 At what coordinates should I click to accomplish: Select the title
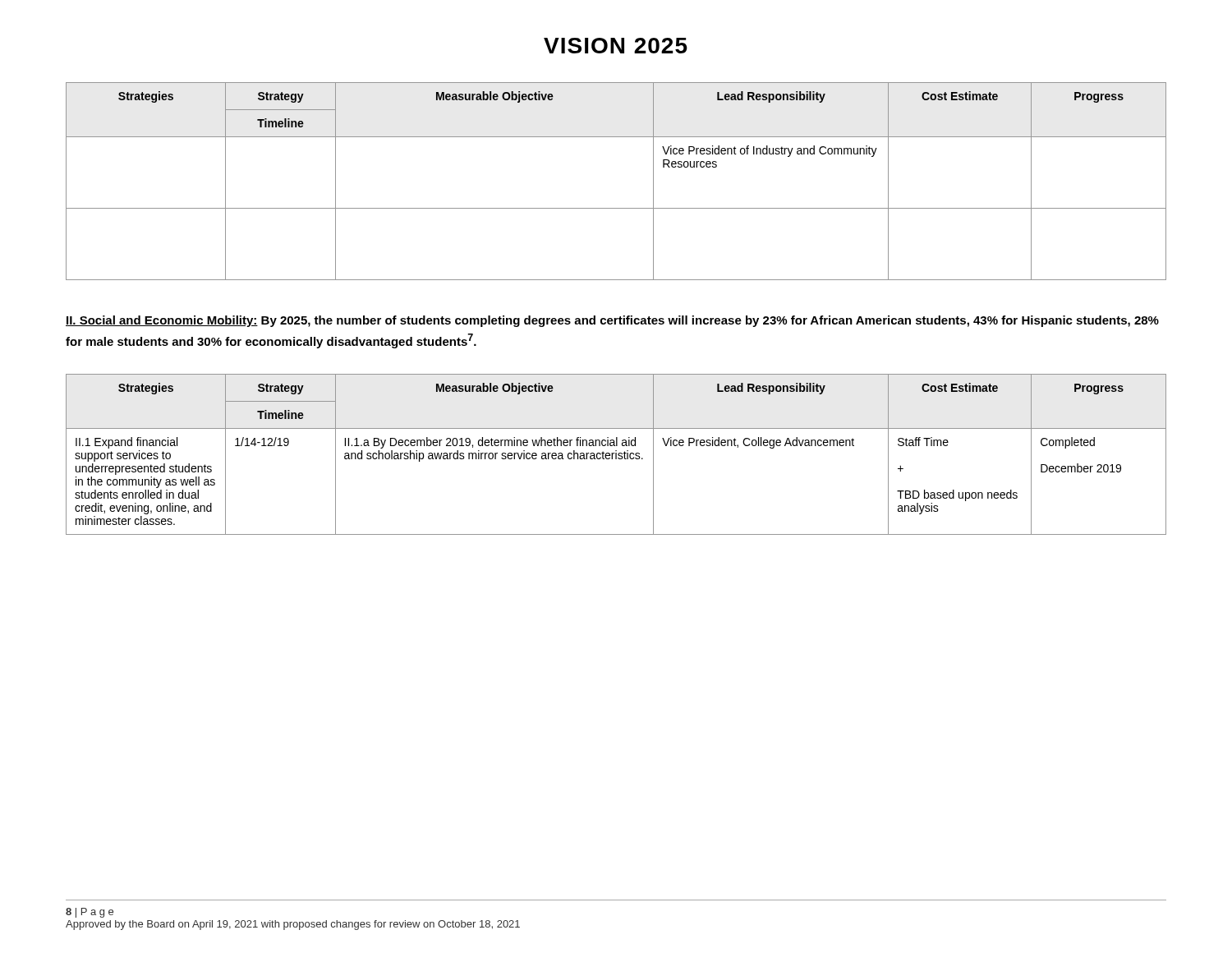[x=616, y=46]
